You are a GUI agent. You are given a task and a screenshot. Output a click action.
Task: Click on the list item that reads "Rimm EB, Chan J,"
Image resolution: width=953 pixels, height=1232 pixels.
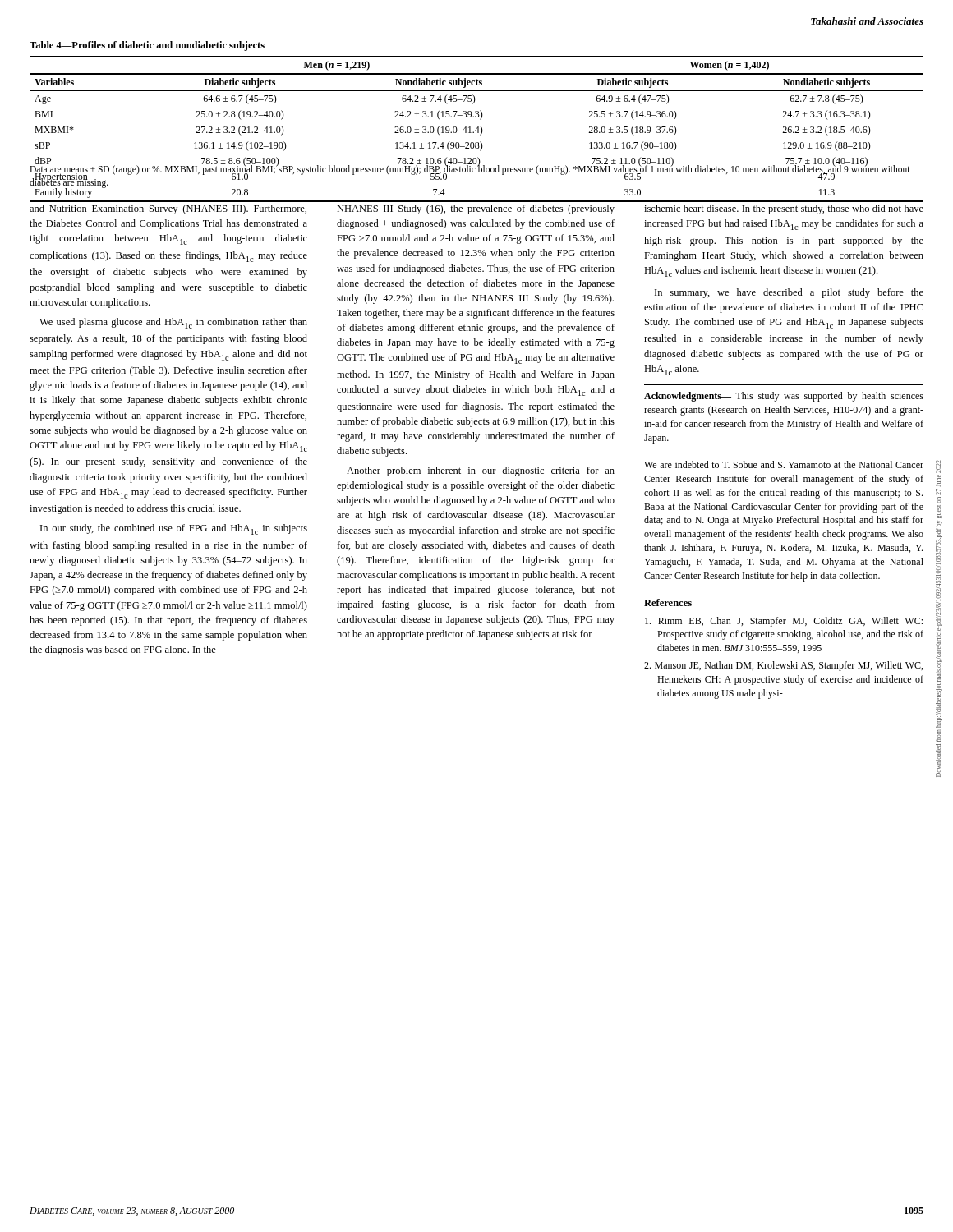[784, 634]
